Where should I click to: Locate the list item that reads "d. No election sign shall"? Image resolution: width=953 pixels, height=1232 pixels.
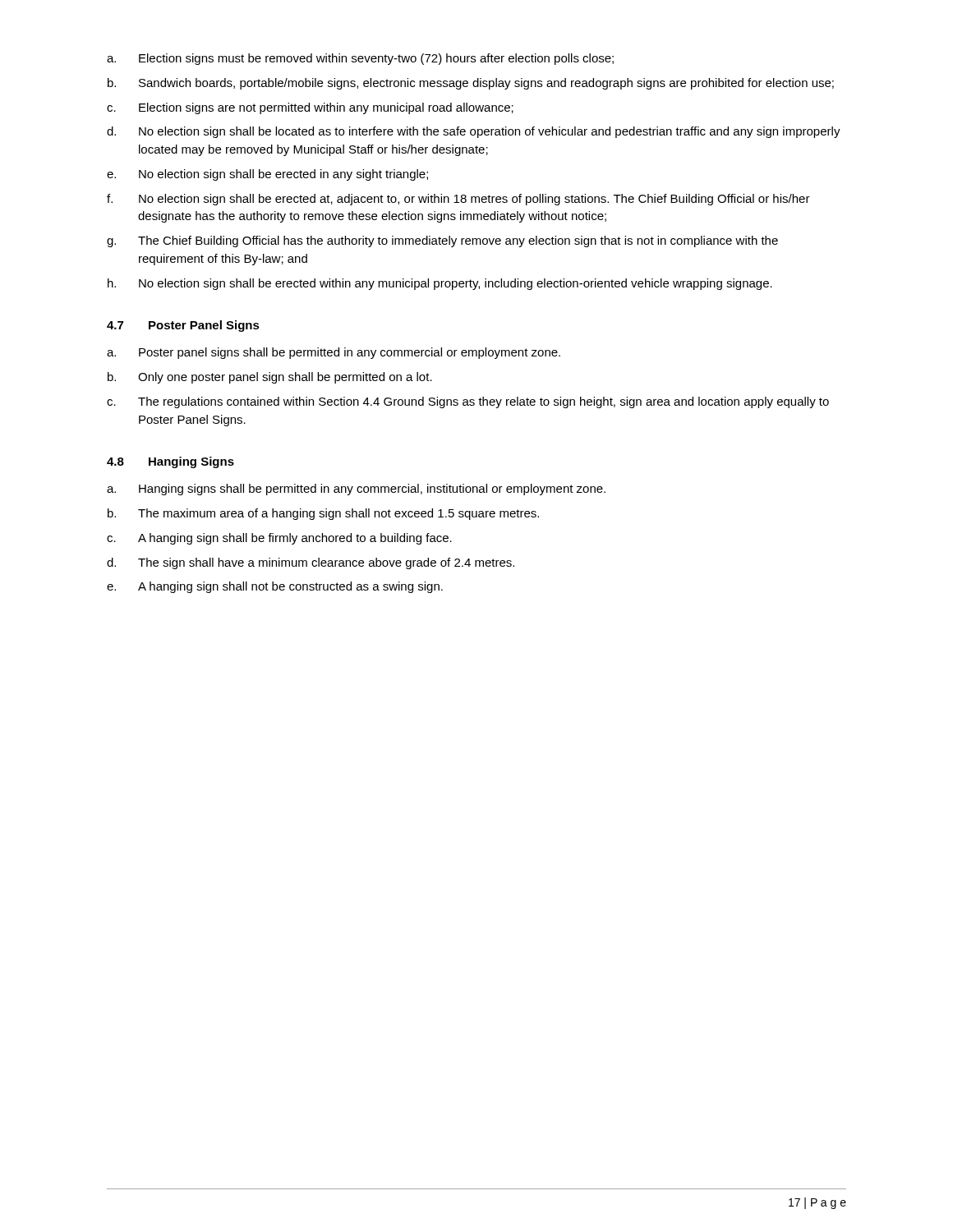click(476, 140)
